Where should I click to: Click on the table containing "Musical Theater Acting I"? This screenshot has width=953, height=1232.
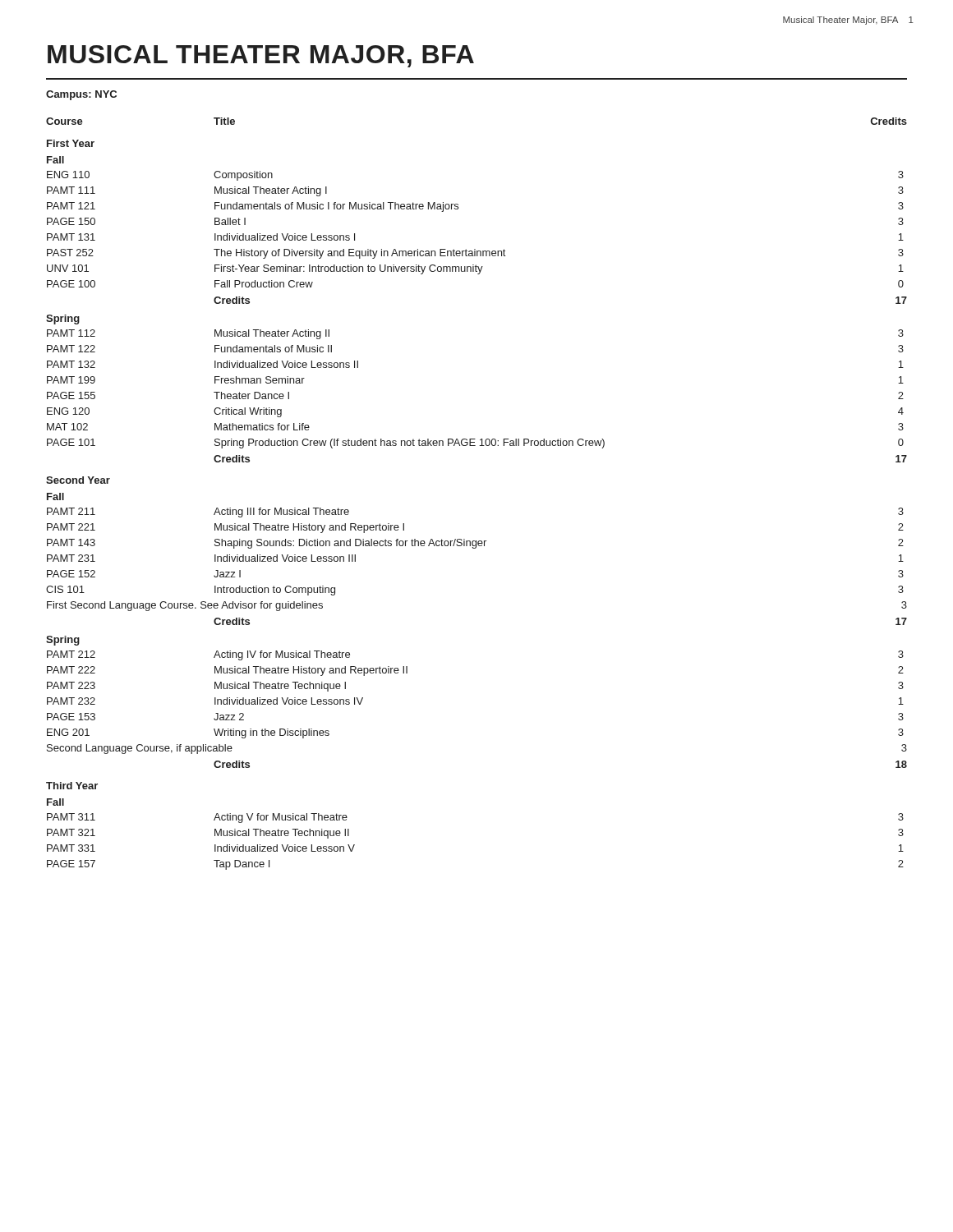coord(476,492)
